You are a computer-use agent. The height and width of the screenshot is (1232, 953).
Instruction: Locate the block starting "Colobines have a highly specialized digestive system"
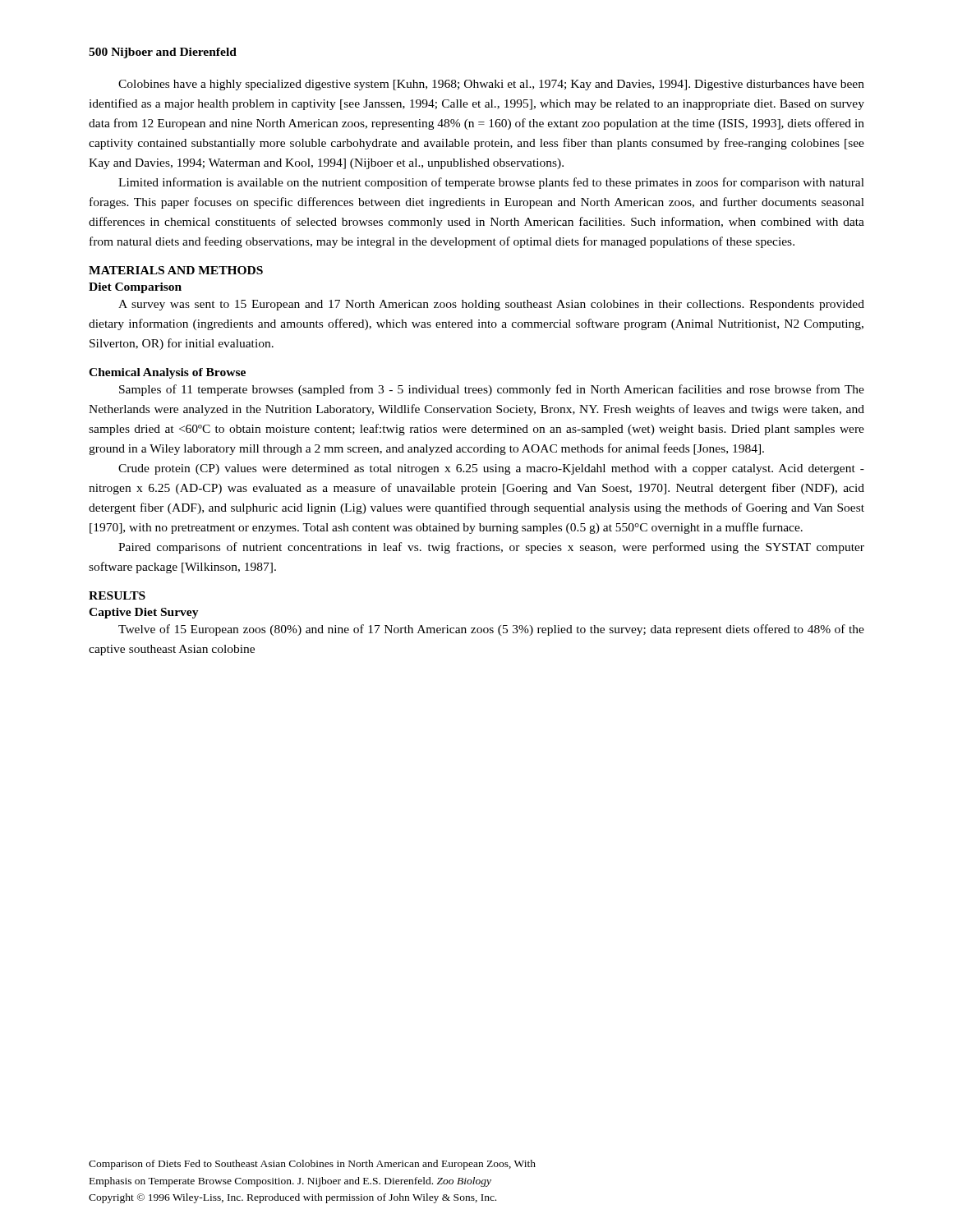[476, 123]
